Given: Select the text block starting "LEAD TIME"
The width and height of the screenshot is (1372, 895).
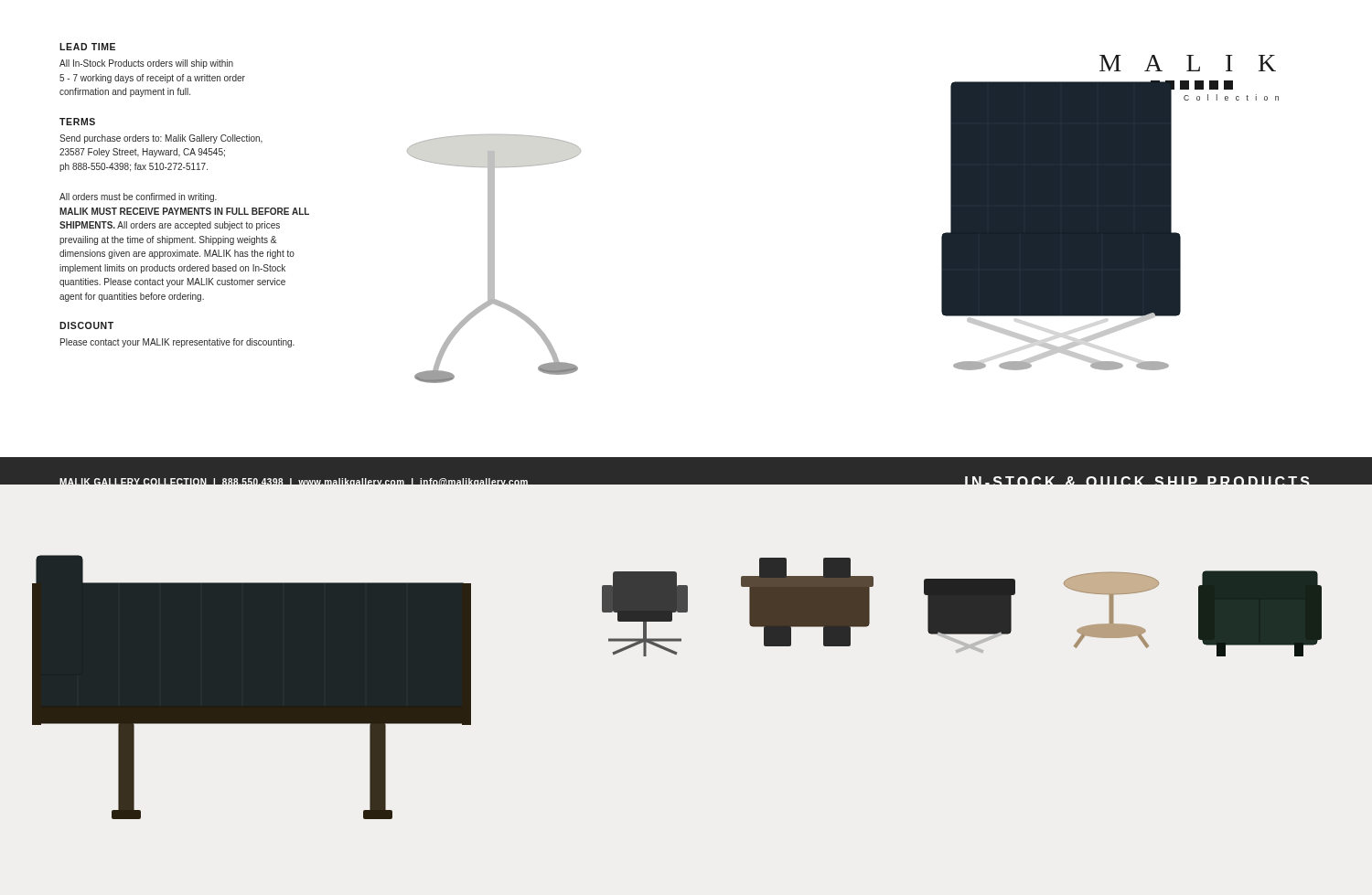Looking at the screenshot, I should click(88, 47).
